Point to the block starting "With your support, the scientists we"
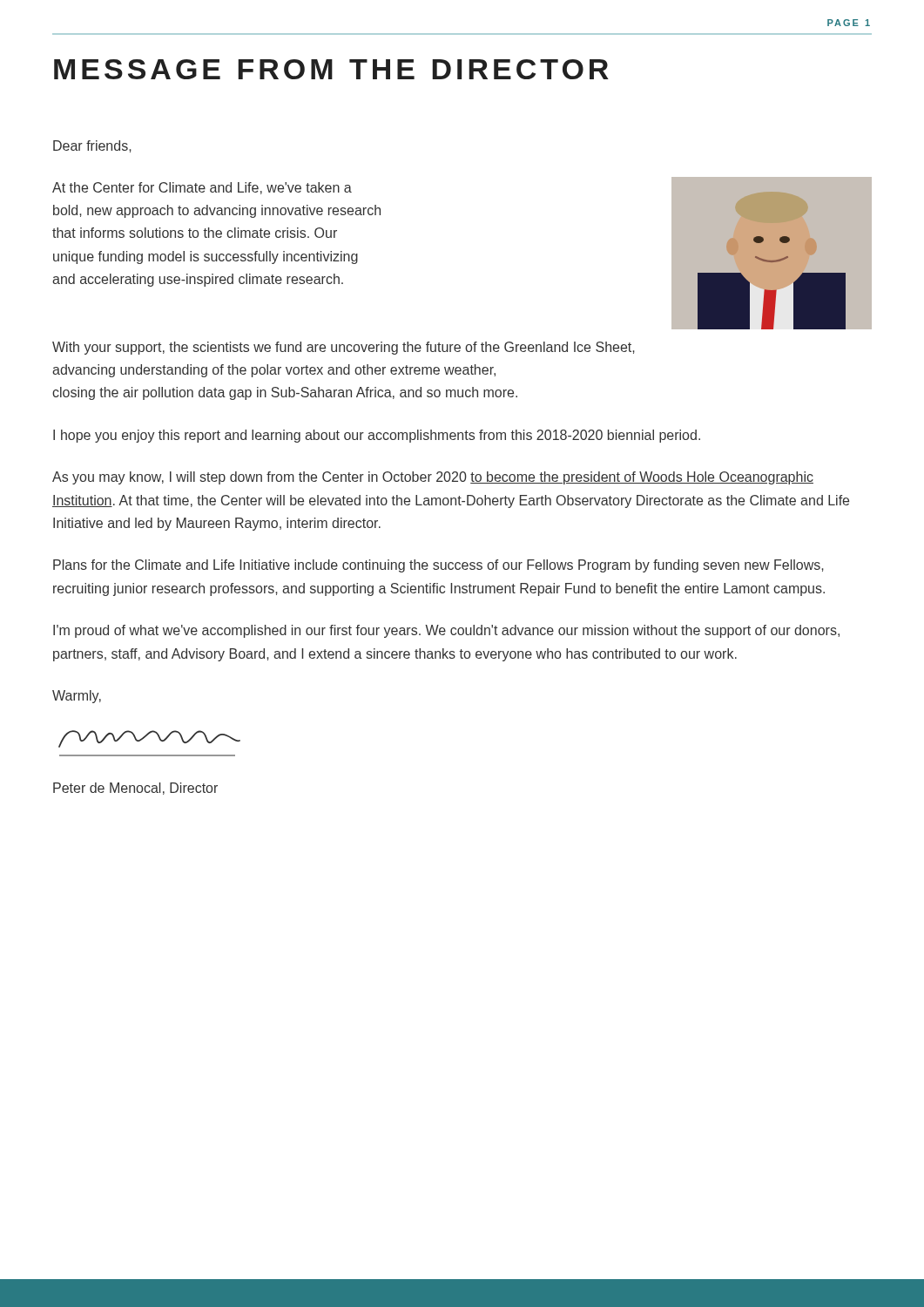This screenshot has height=1307, width=924. point(344,370)
